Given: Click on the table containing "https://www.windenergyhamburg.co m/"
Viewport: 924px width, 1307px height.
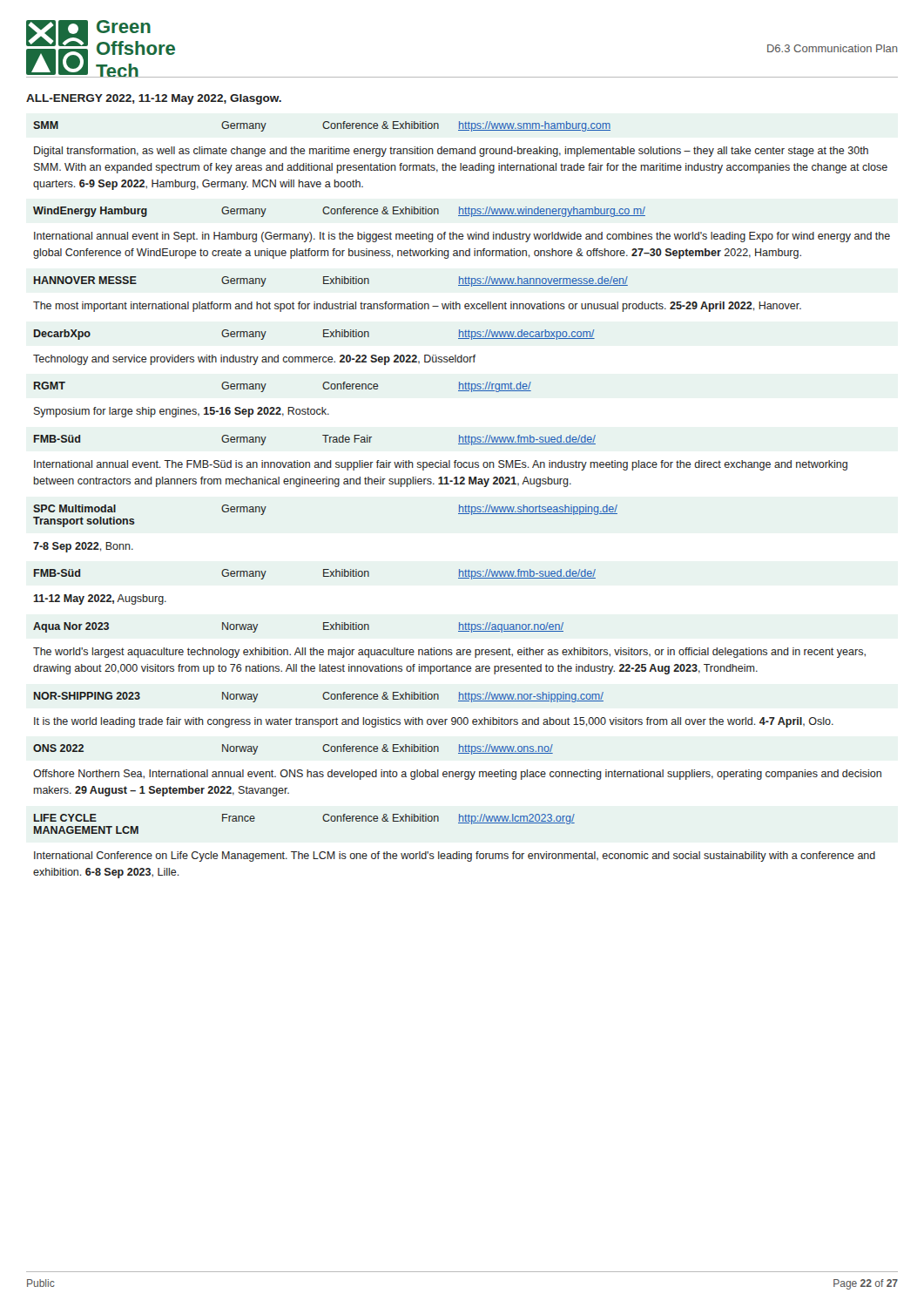Looking at the screenshot, I should [462, 500].
